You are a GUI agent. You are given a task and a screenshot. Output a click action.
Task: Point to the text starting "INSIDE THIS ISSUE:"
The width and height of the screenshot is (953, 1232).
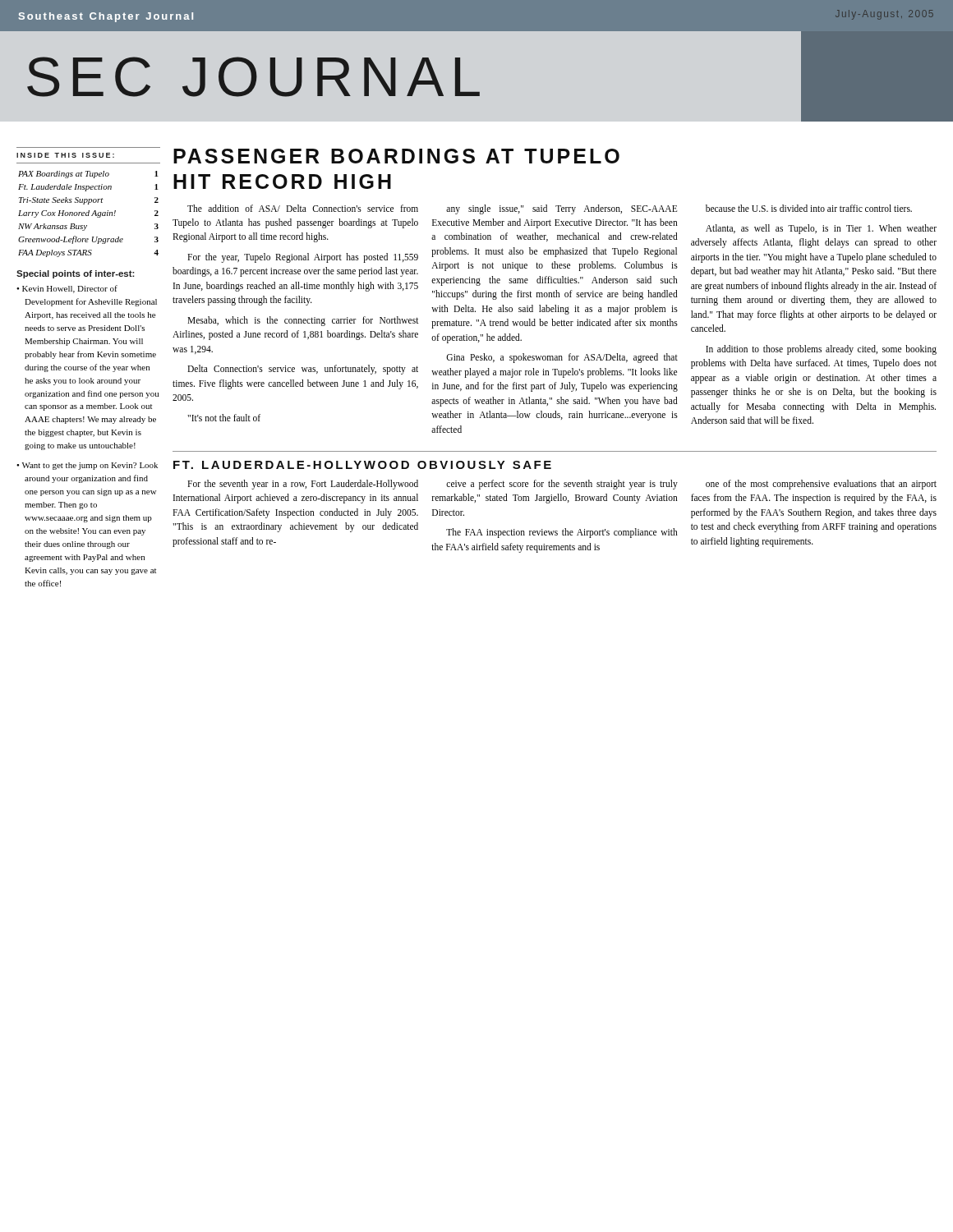66,155
